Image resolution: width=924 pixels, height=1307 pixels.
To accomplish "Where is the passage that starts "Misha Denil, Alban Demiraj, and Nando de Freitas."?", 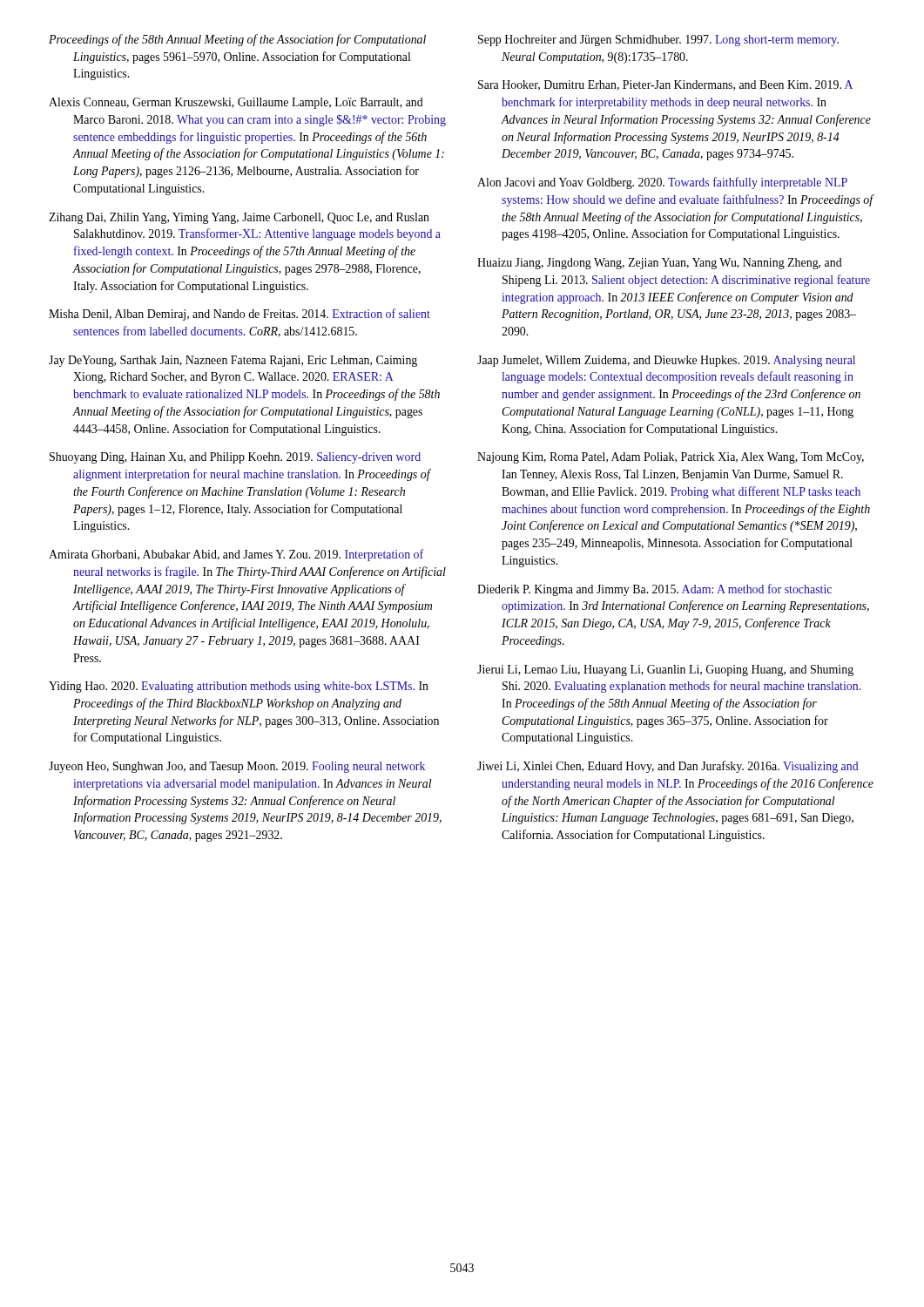I will click(239, 323).
